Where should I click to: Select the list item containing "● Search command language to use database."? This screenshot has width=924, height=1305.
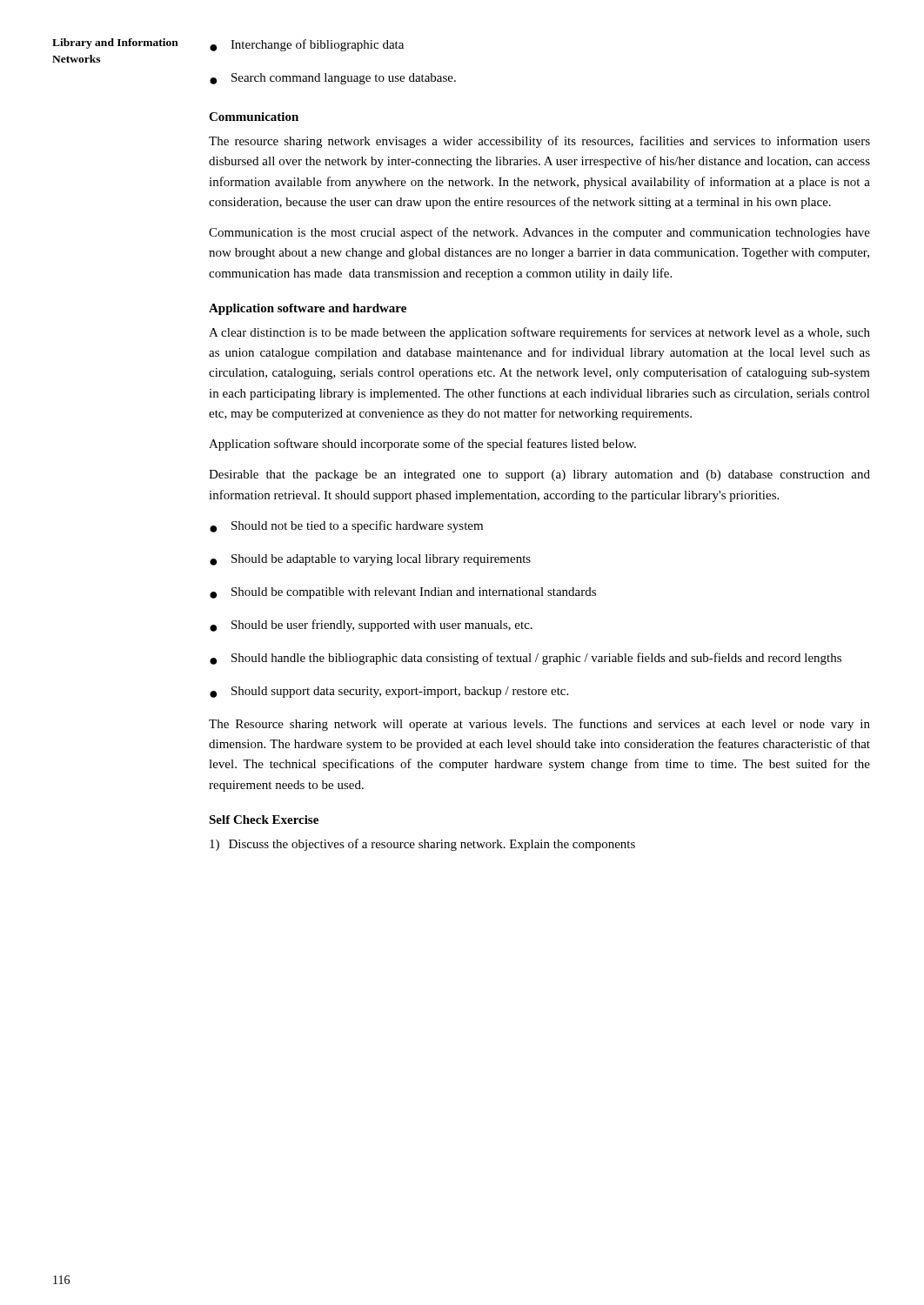(x=333, y=80)
